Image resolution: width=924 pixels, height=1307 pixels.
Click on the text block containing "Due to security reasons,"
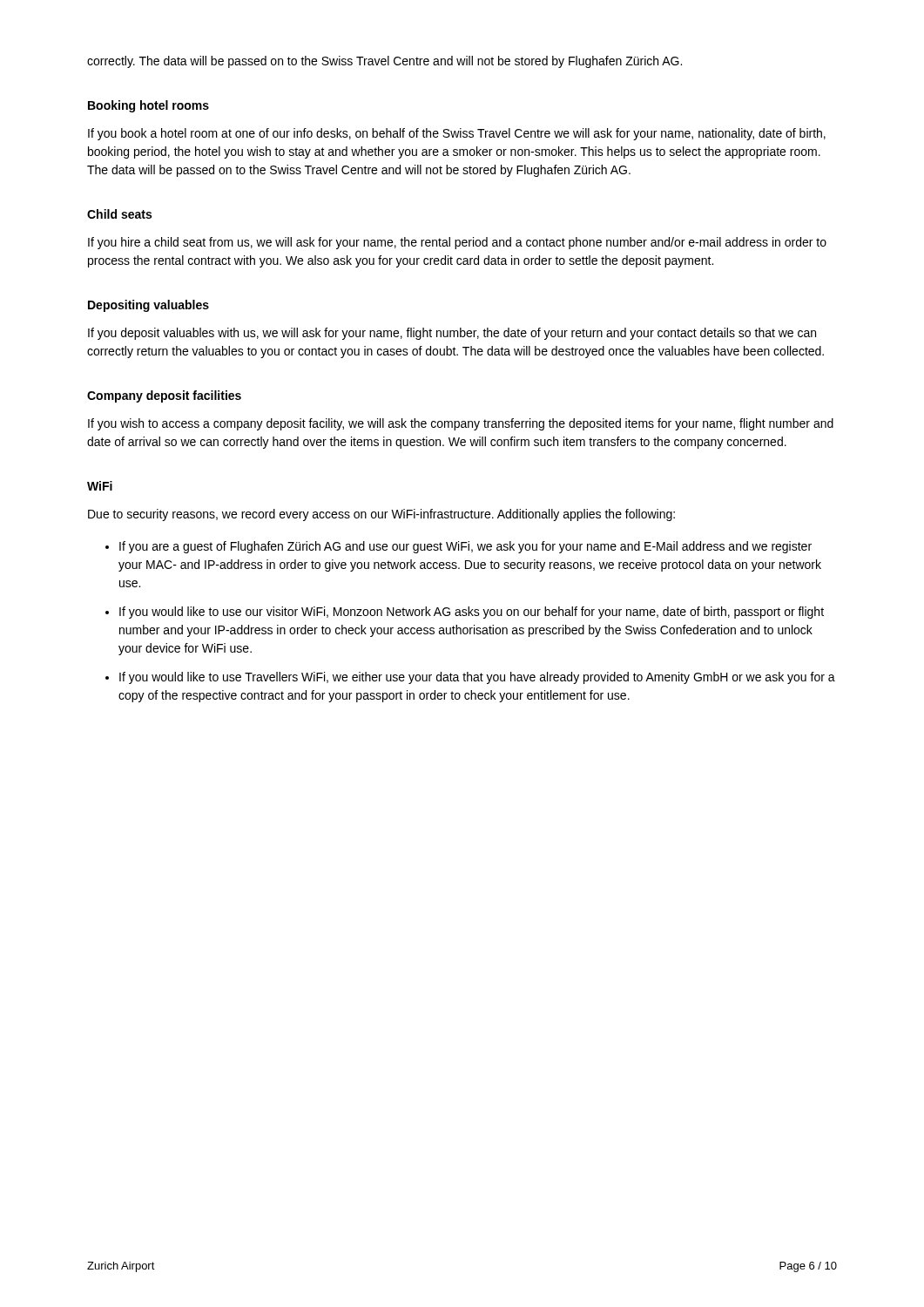point(382,514)
